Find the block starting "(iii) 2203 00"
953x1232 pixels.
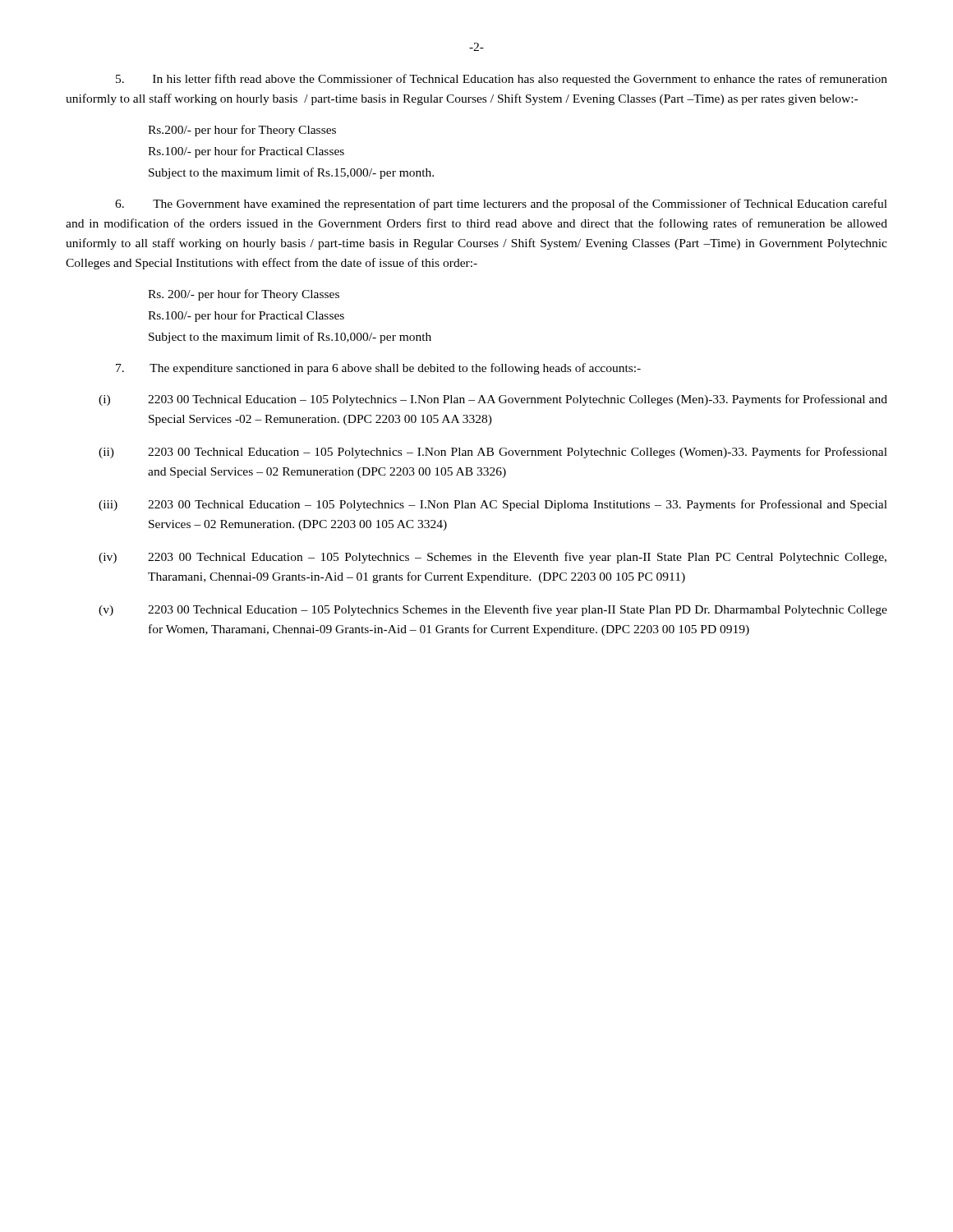pyautogui.click(x=476, y=514)
